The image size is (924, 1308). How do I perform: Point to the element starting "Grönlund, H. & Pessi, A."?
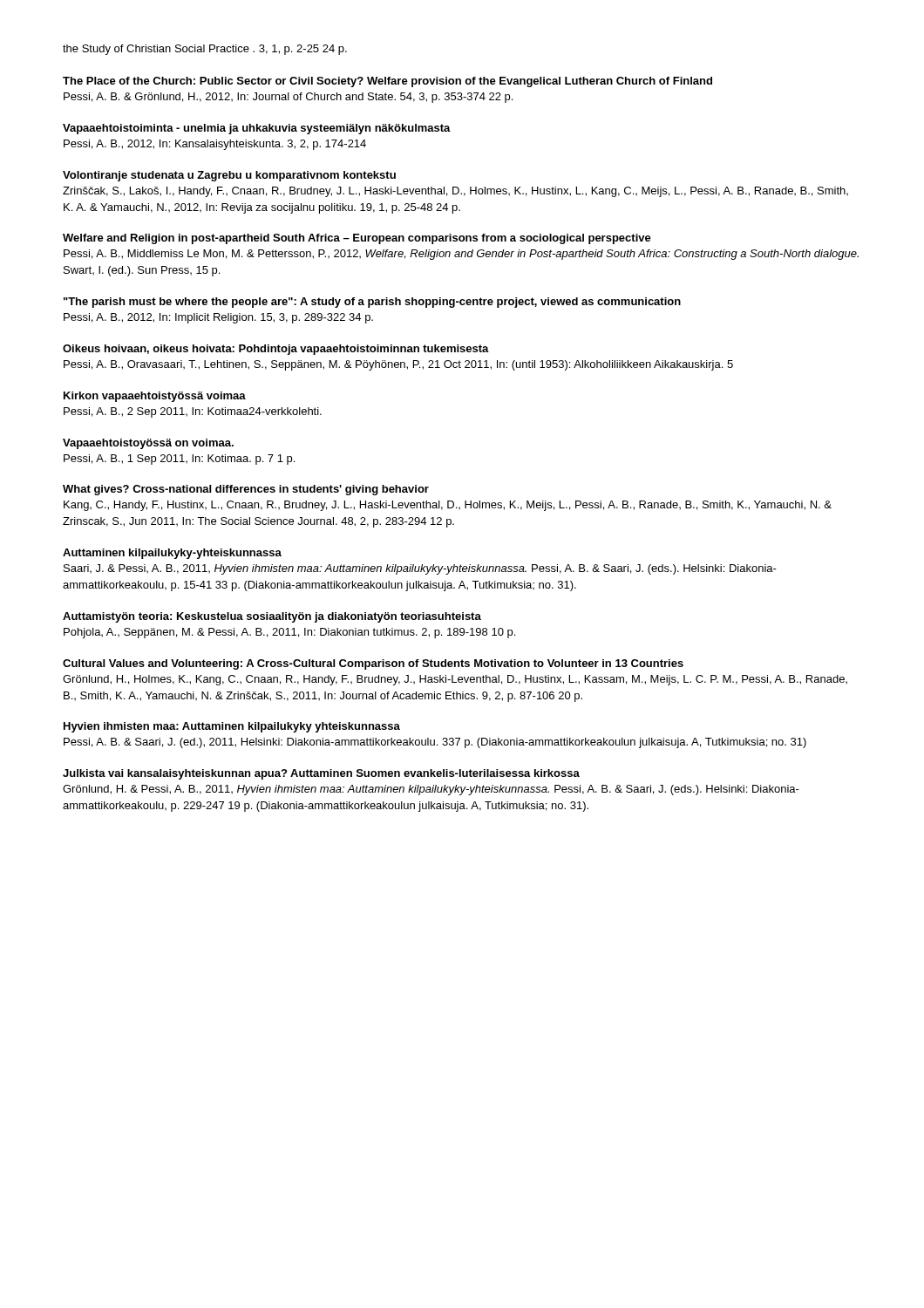431,797
